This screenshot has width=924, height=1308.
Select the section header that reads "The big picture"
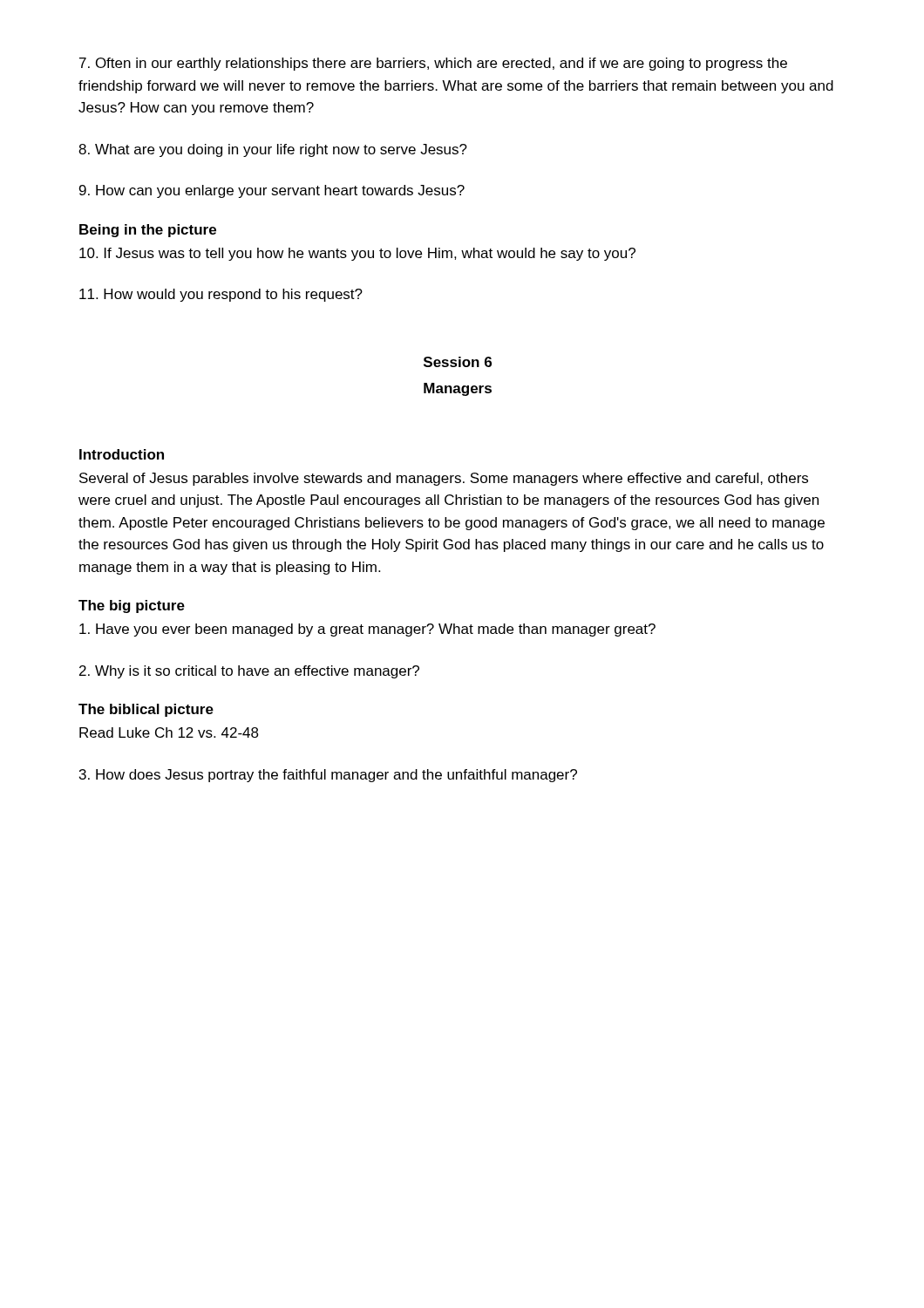[x=132, y=606]
